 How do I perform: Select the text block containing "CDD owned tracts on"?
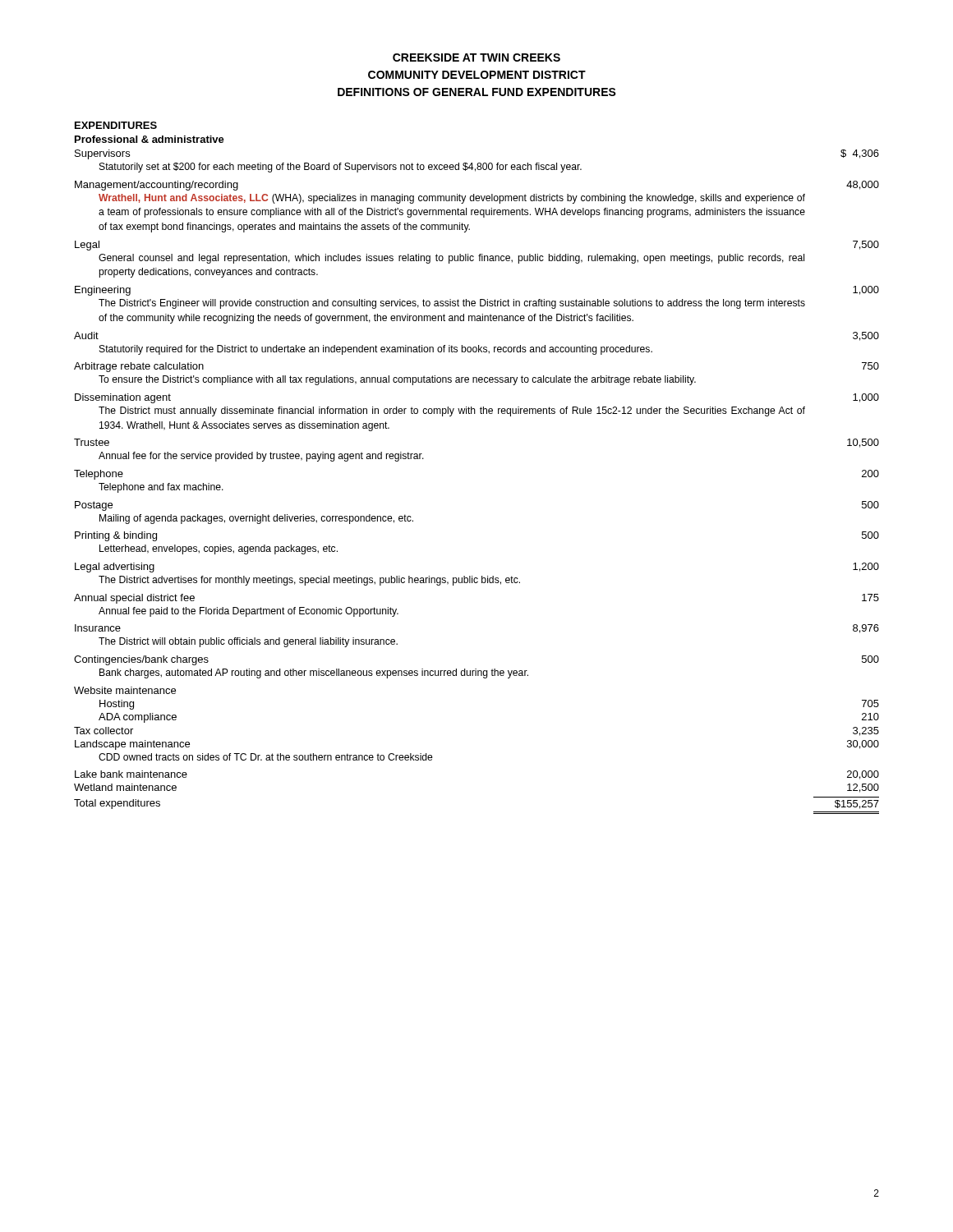pos(266,757)
